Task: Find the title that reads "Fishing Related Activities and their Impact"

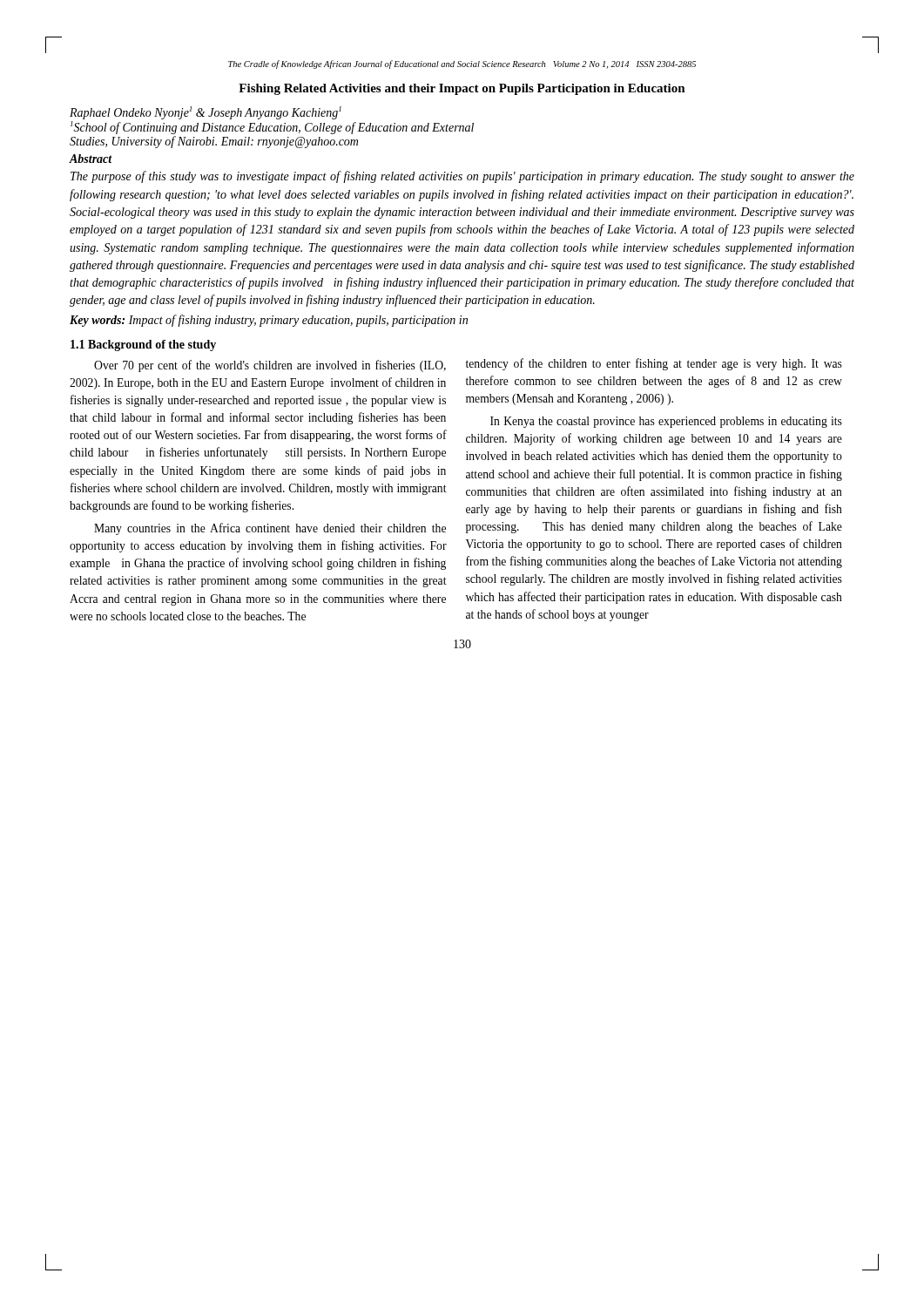Action: [x=462, y=88]
